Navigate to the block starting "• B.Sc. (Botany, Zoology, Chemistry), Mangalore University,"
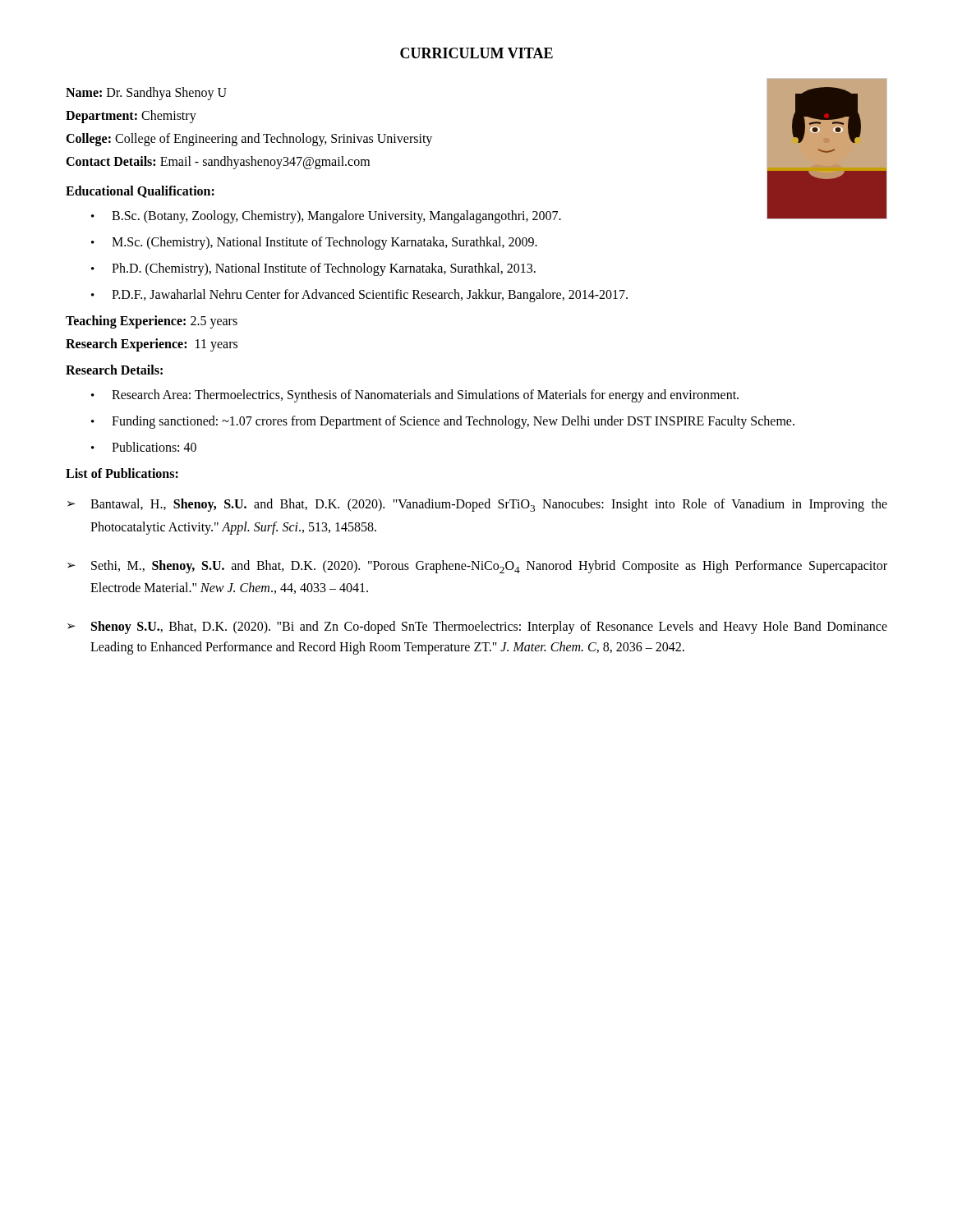953x1232 pixels. tap(489, 216)
